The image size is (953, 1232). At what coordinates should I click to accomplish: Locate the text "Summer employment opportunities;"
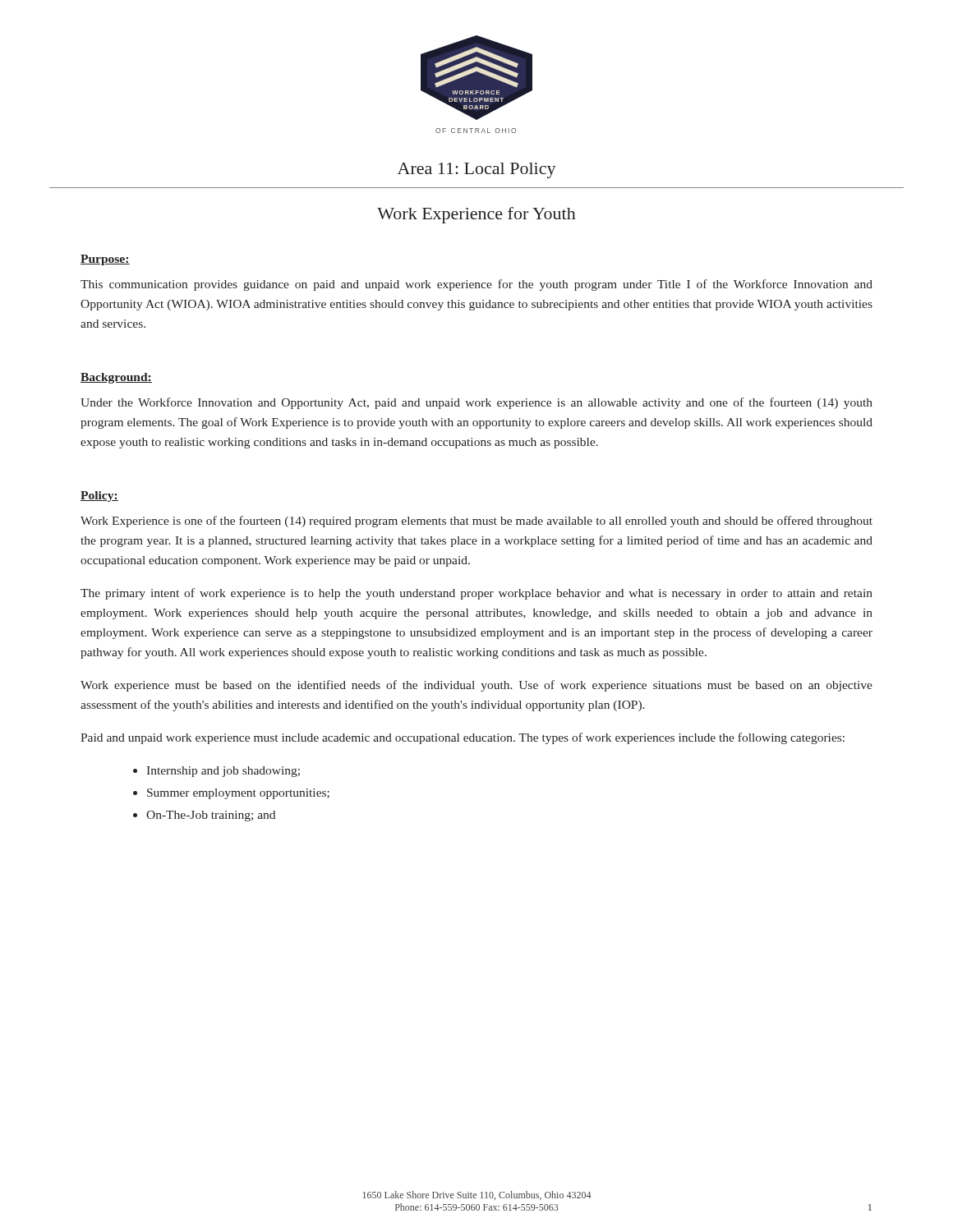pyautogui.click(x=238, y=792)
